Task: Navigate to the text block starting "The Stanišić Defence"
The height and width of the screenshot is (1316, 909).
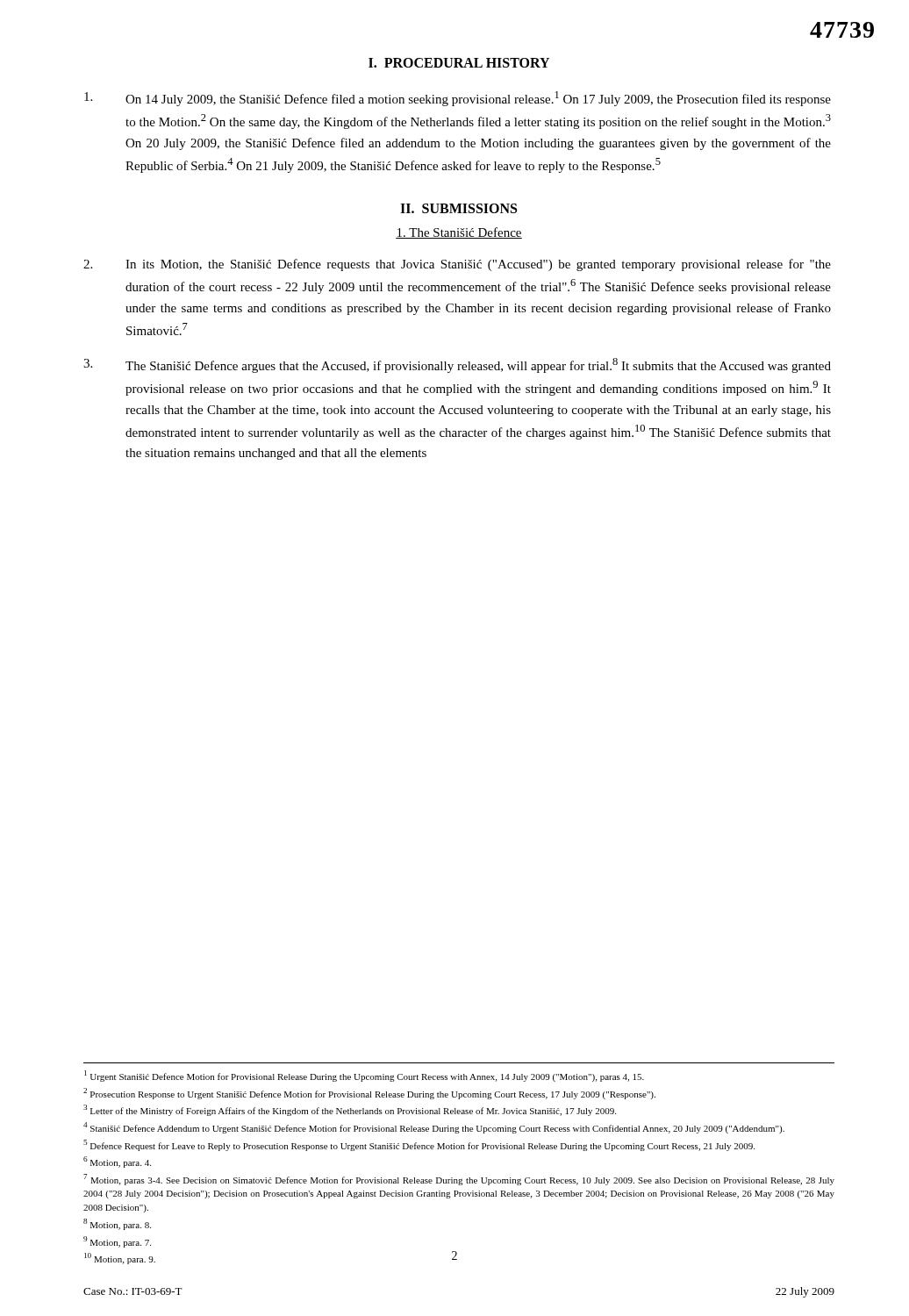Action: coord(457,409)
